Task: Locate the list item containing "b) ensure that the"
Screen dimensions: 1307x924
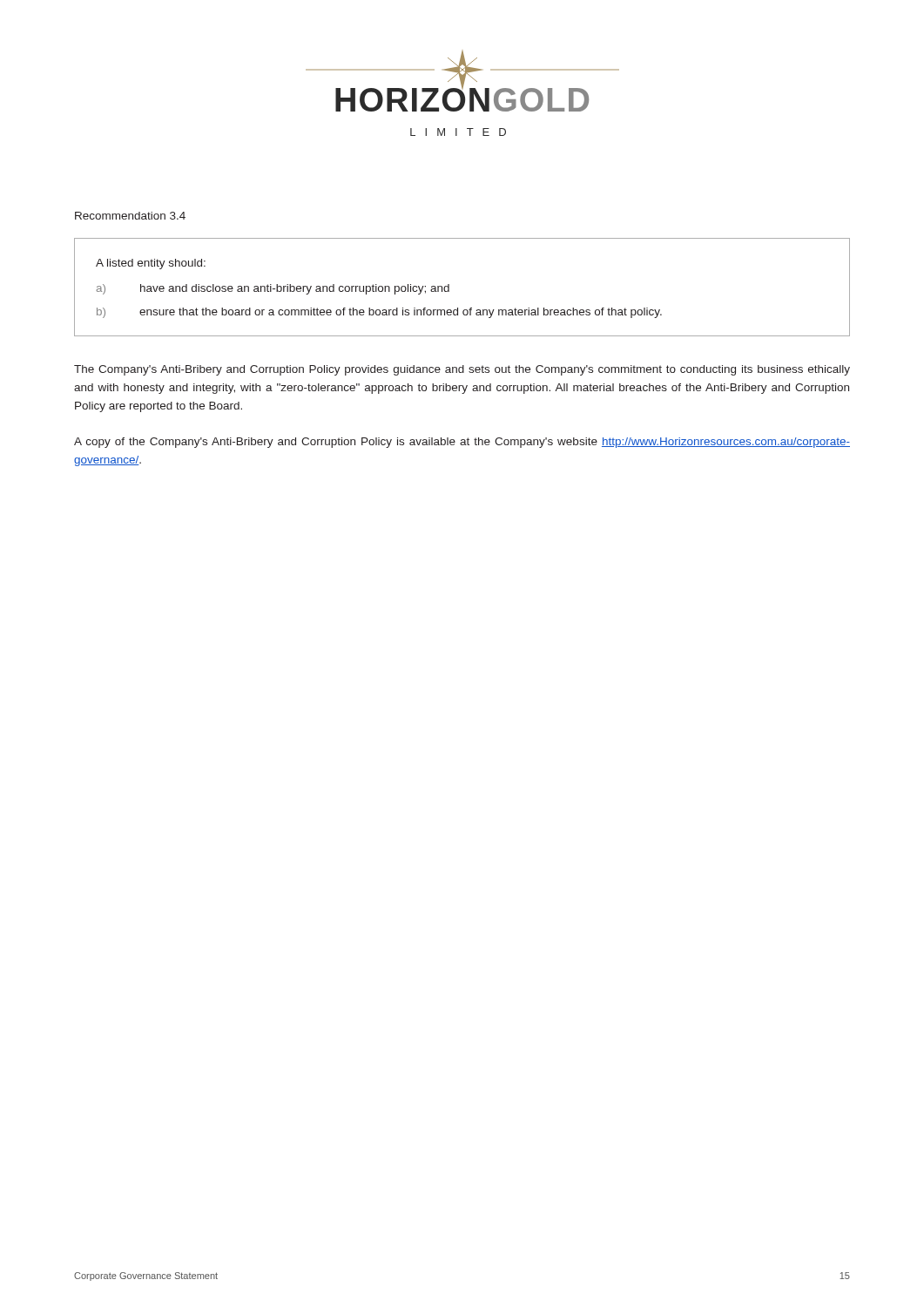Action: click(x=462, y=311)
